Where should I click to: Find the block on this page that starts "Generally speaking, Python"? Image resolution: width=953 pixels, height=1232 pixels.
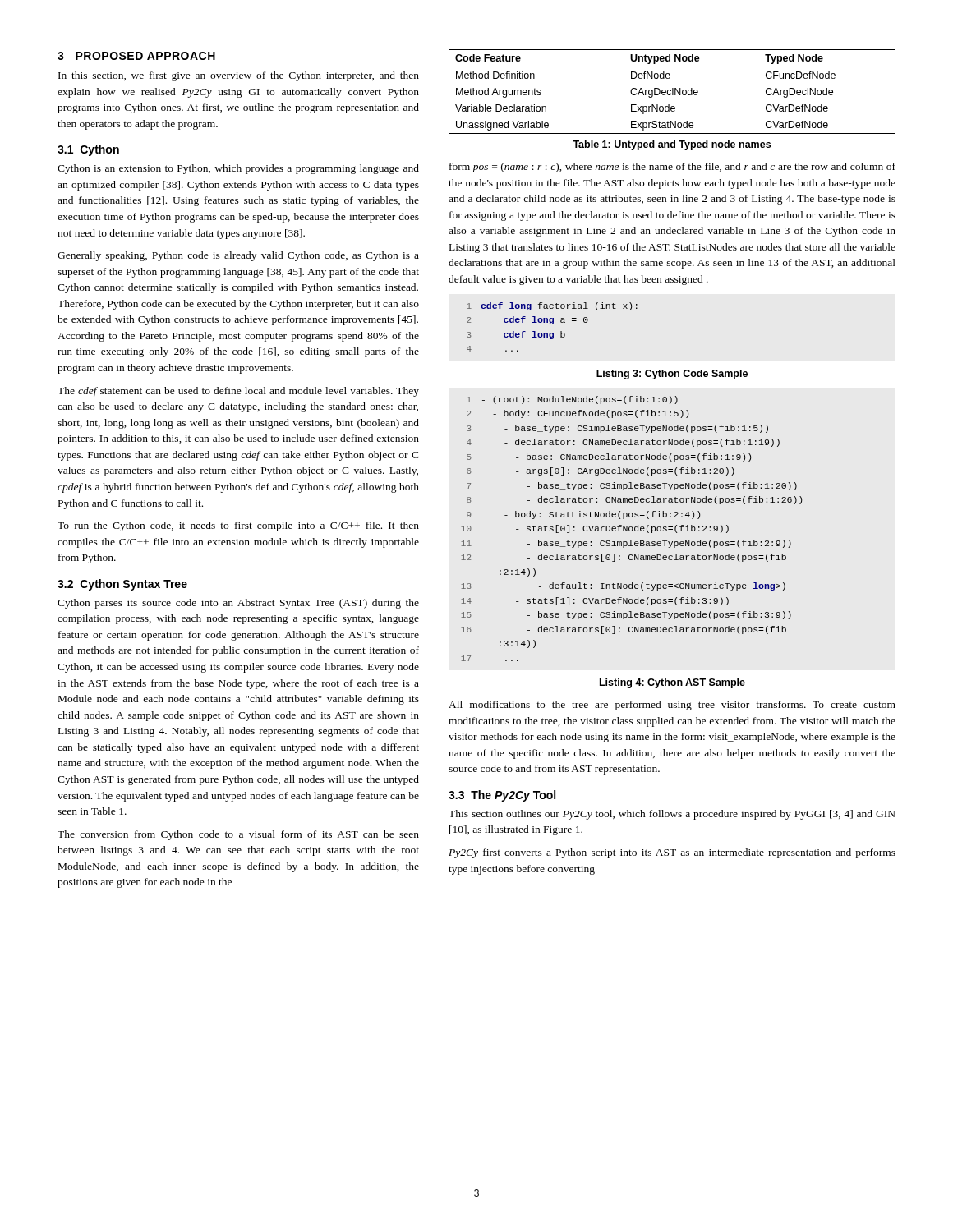point(238,312)
